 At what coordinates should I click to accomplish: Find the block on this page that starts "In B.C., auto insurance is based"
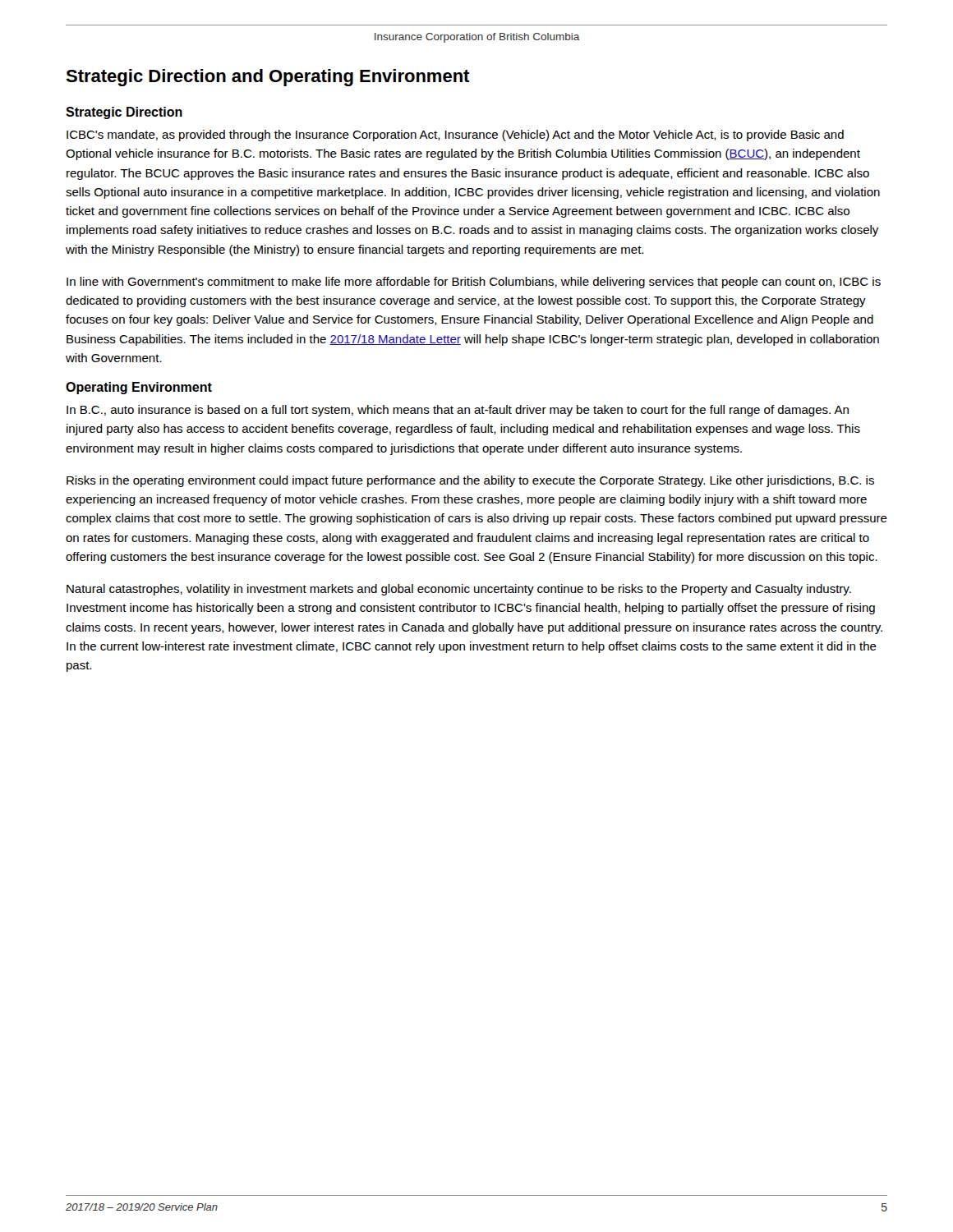pyautogui.click(x=463, y=429)
